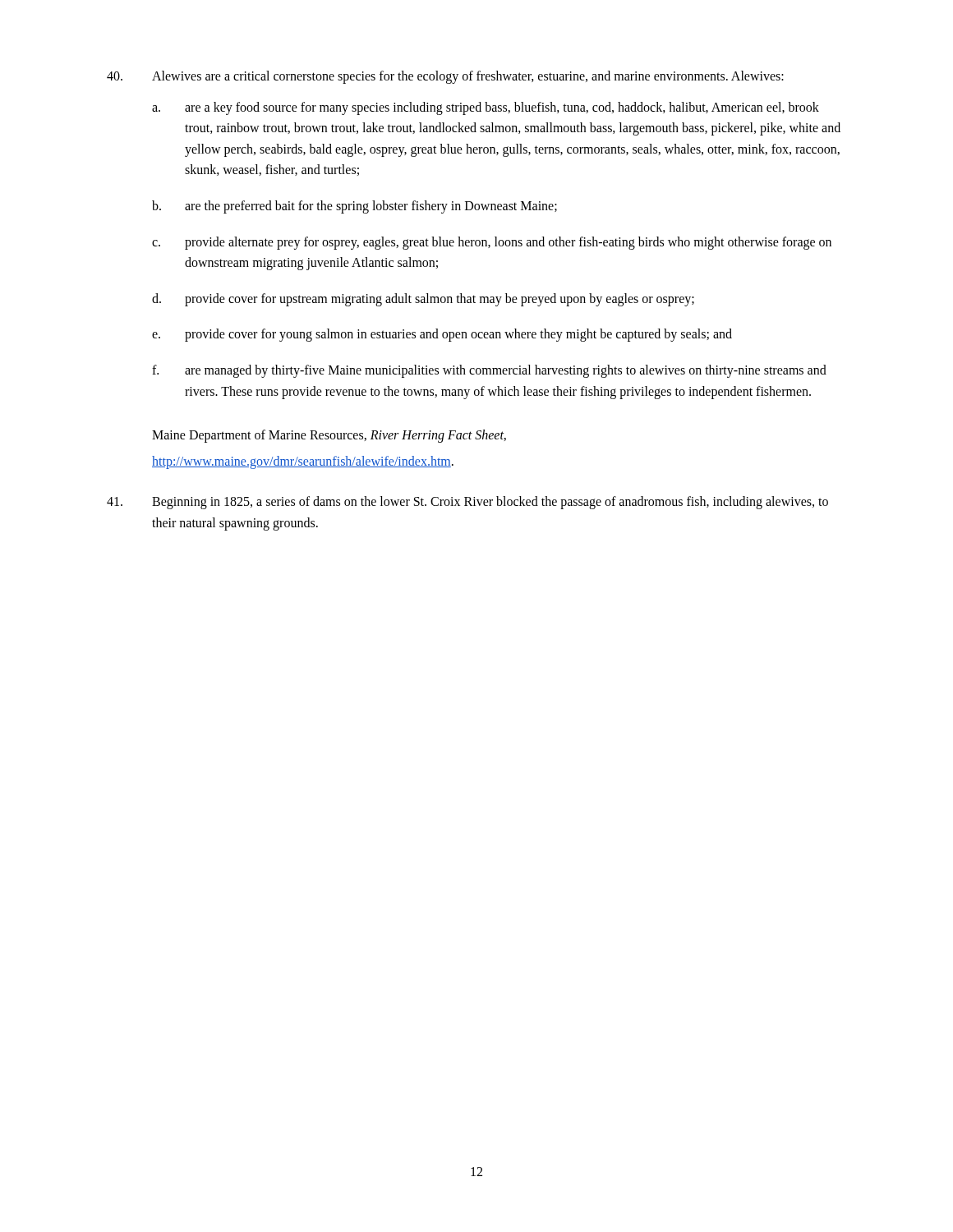Image resolution: width=953 pixels, height=1232 pixels.
Task: Click on the text block starting "Maine Department of Marine"
Action: click(329, 435)
